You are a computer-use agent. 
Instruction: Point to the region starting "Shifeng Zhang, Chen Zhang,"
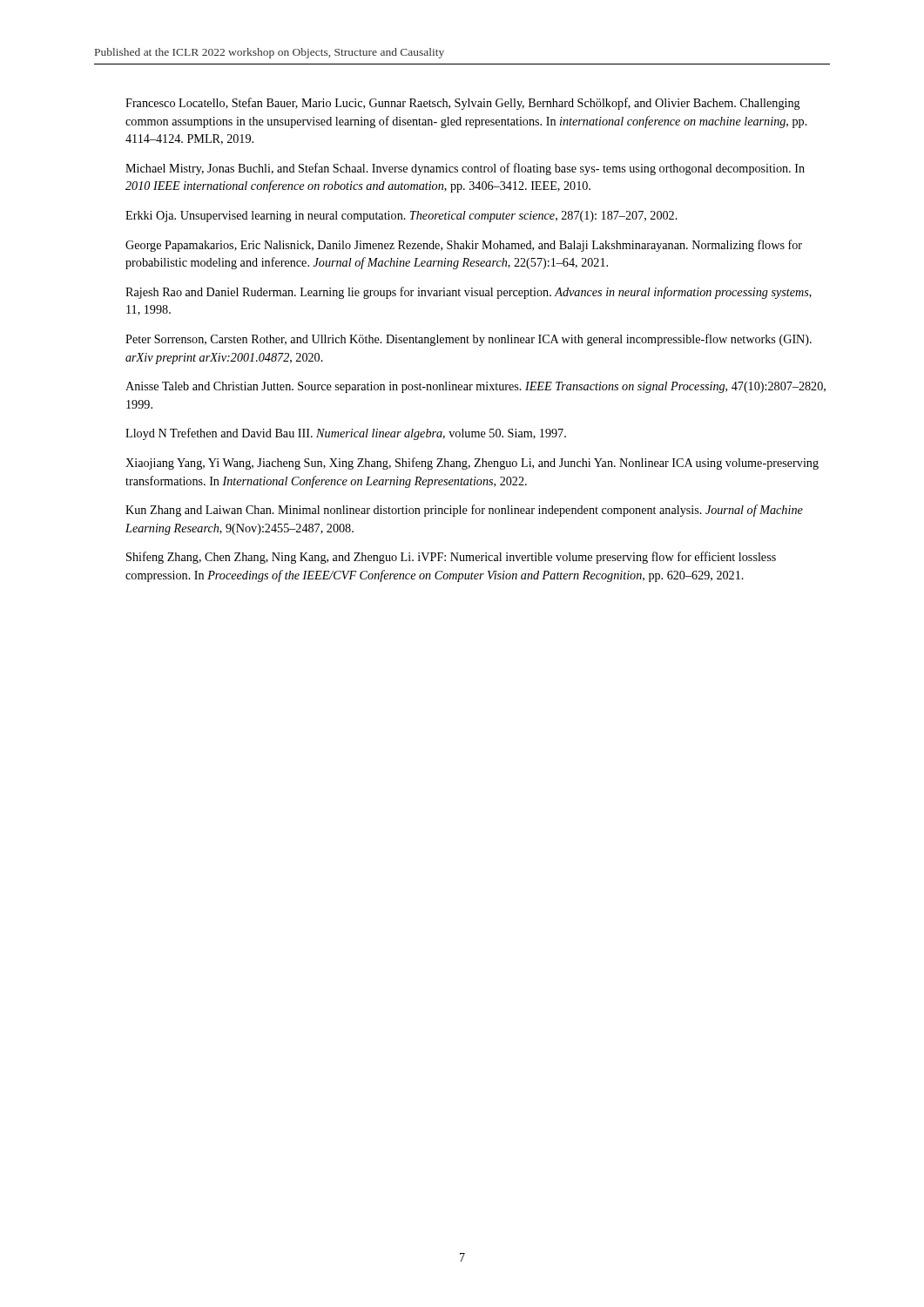click(462, 566)
